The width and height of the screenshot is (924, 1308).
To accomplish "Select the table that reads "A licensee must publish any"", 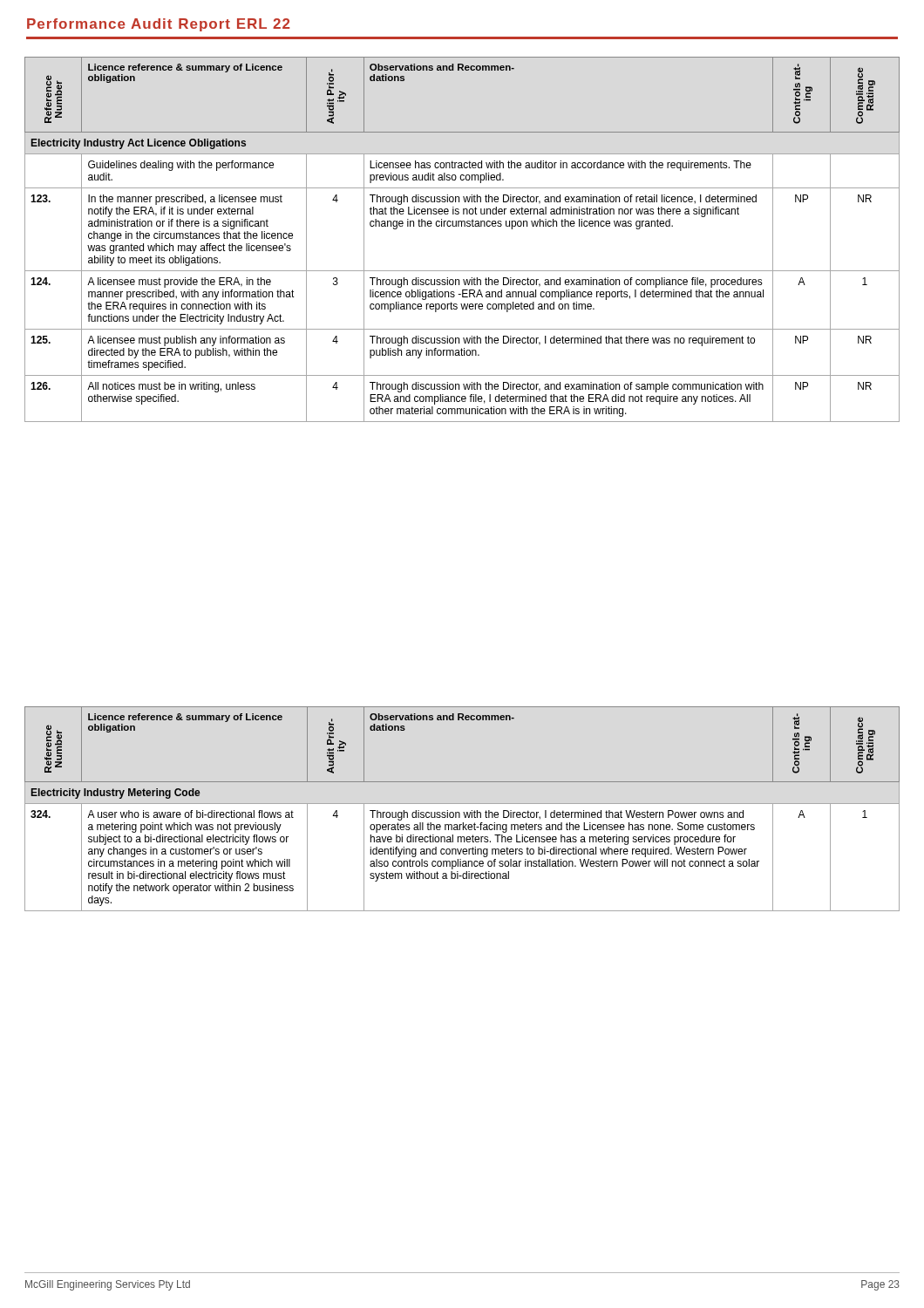I will 462,239.
